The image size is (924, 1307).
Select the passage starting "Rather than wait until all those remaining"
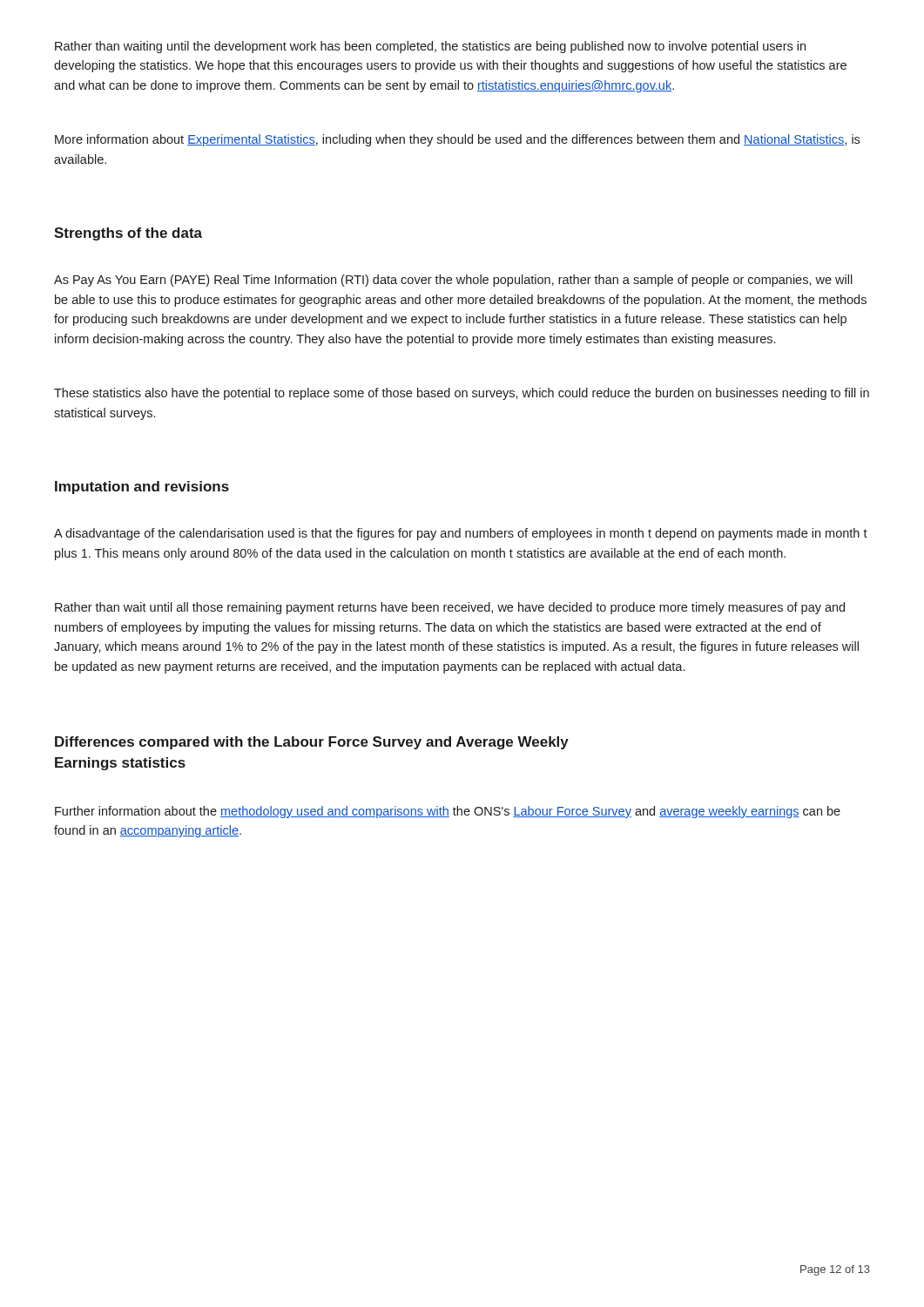[457, 637]
